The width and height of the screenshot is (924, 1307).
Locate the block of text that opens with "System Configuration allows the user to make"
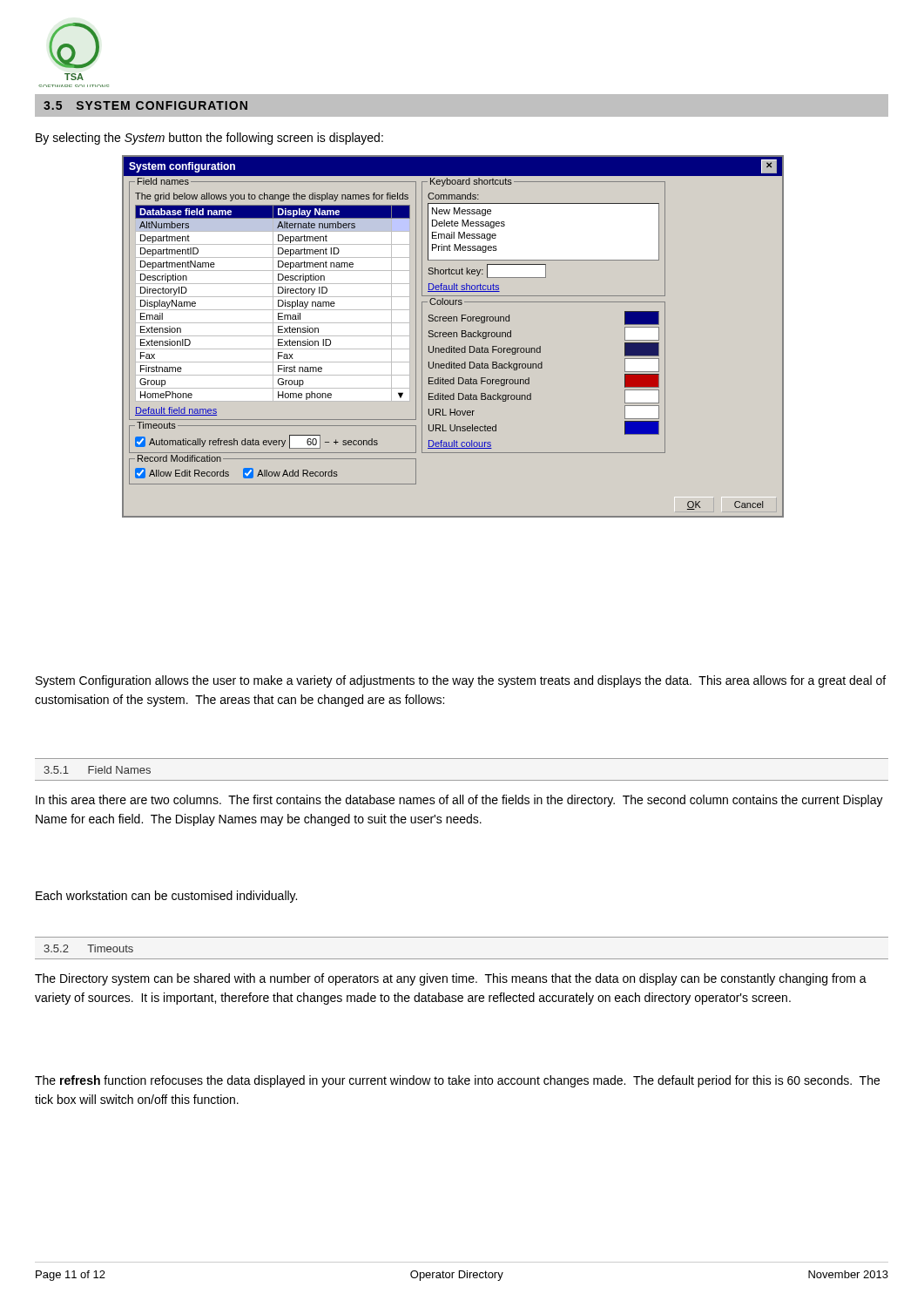tap(460, 690)
